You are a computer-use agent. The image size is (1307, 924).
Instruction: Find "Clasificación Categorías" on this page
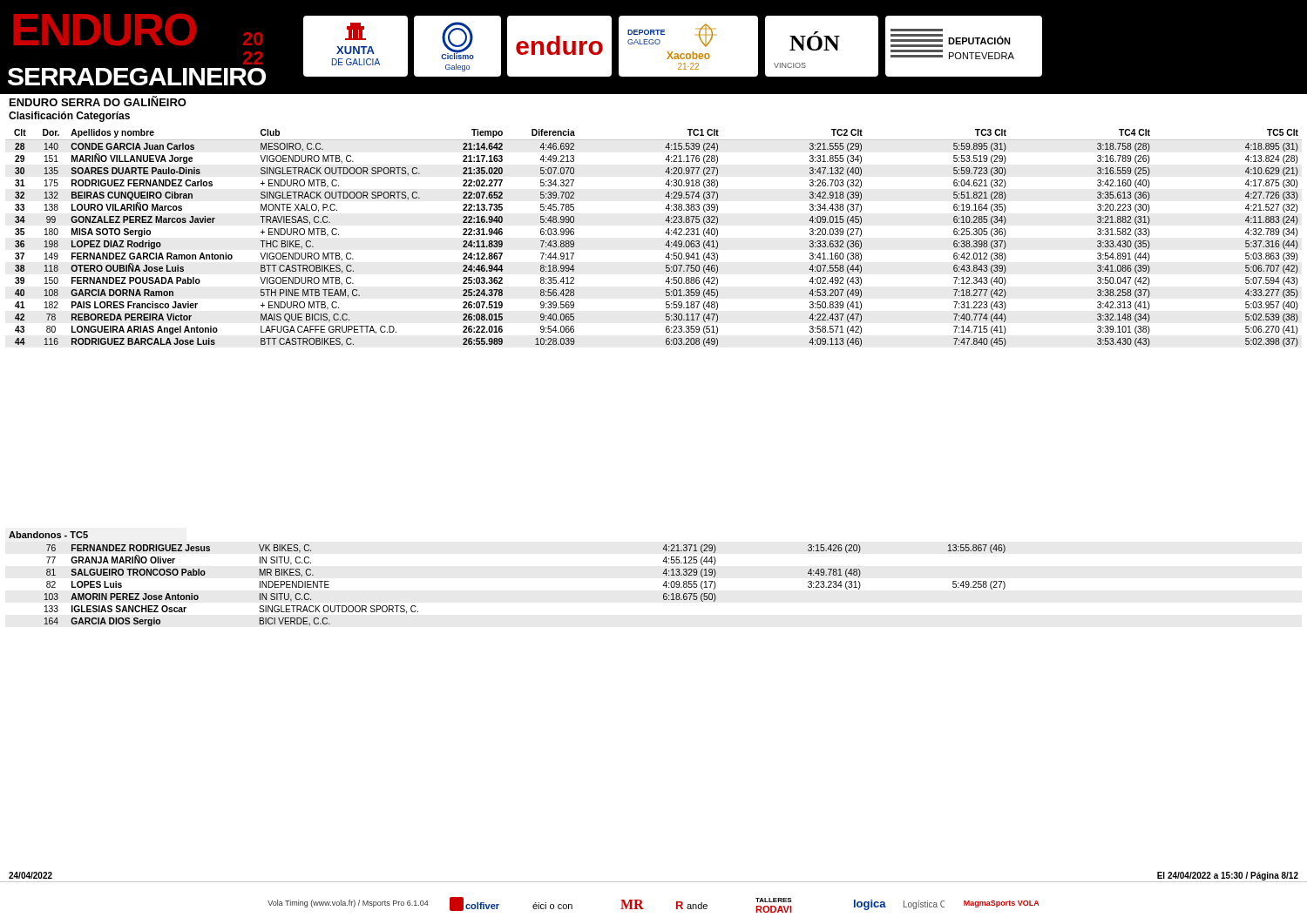tap(69, 116)
